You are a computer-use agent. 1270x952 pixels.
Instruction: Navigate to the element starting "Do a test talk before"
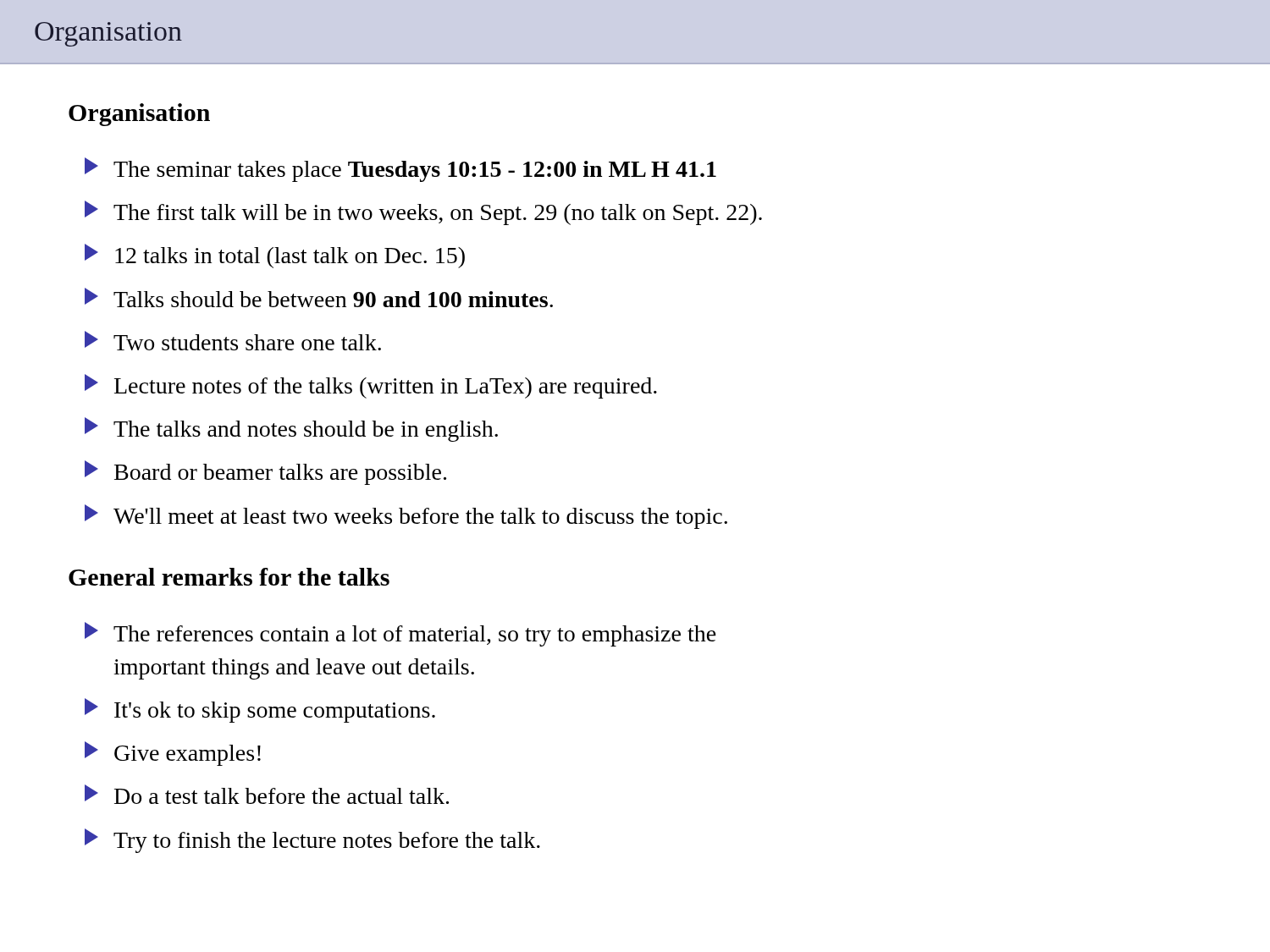(267, 794)
